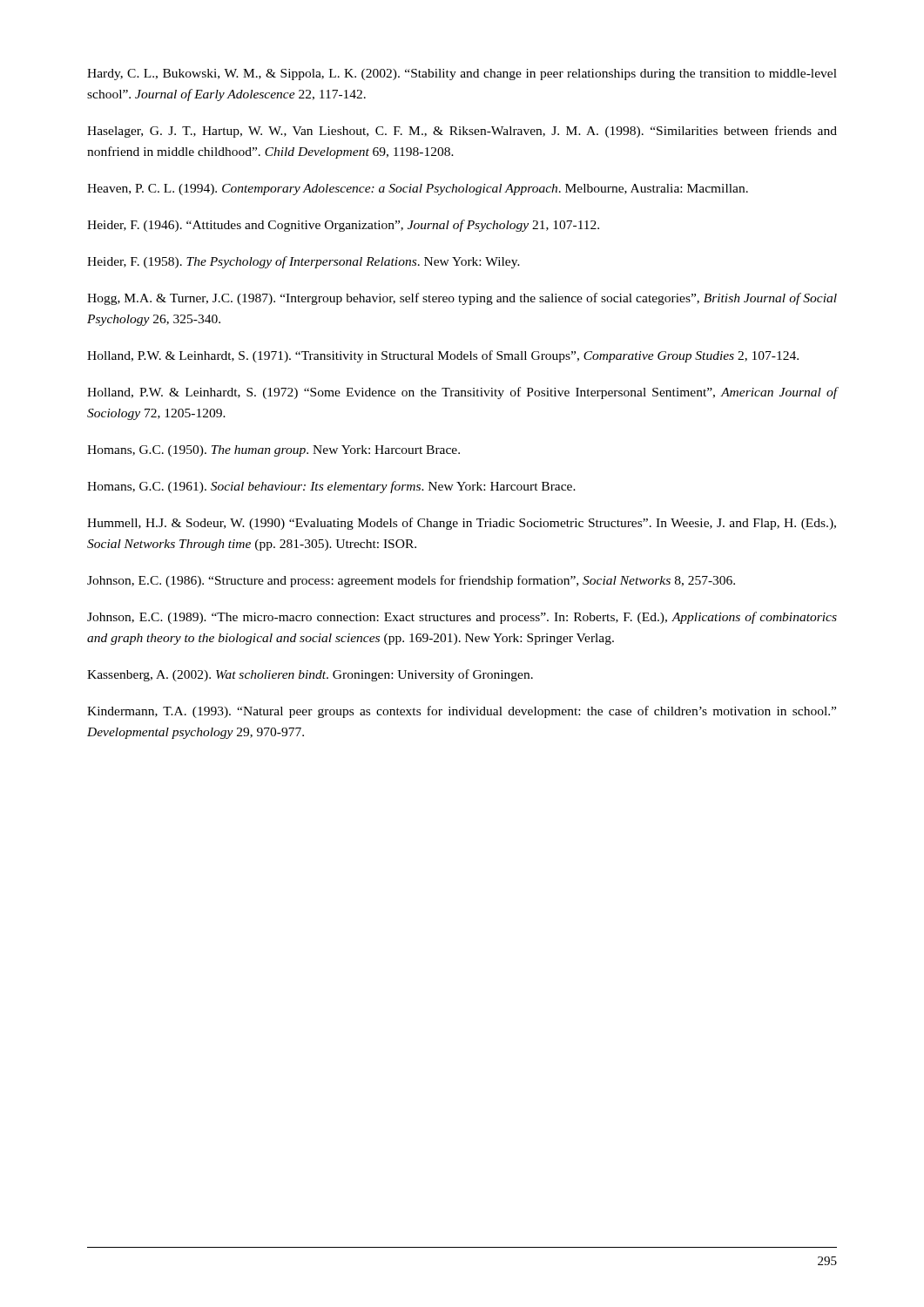The height and width of the screenshot is (1307, 924).
Task: Where is the passage that starts "Hardy, C. L., Bukowski, W."?
Action: [462, 83]
